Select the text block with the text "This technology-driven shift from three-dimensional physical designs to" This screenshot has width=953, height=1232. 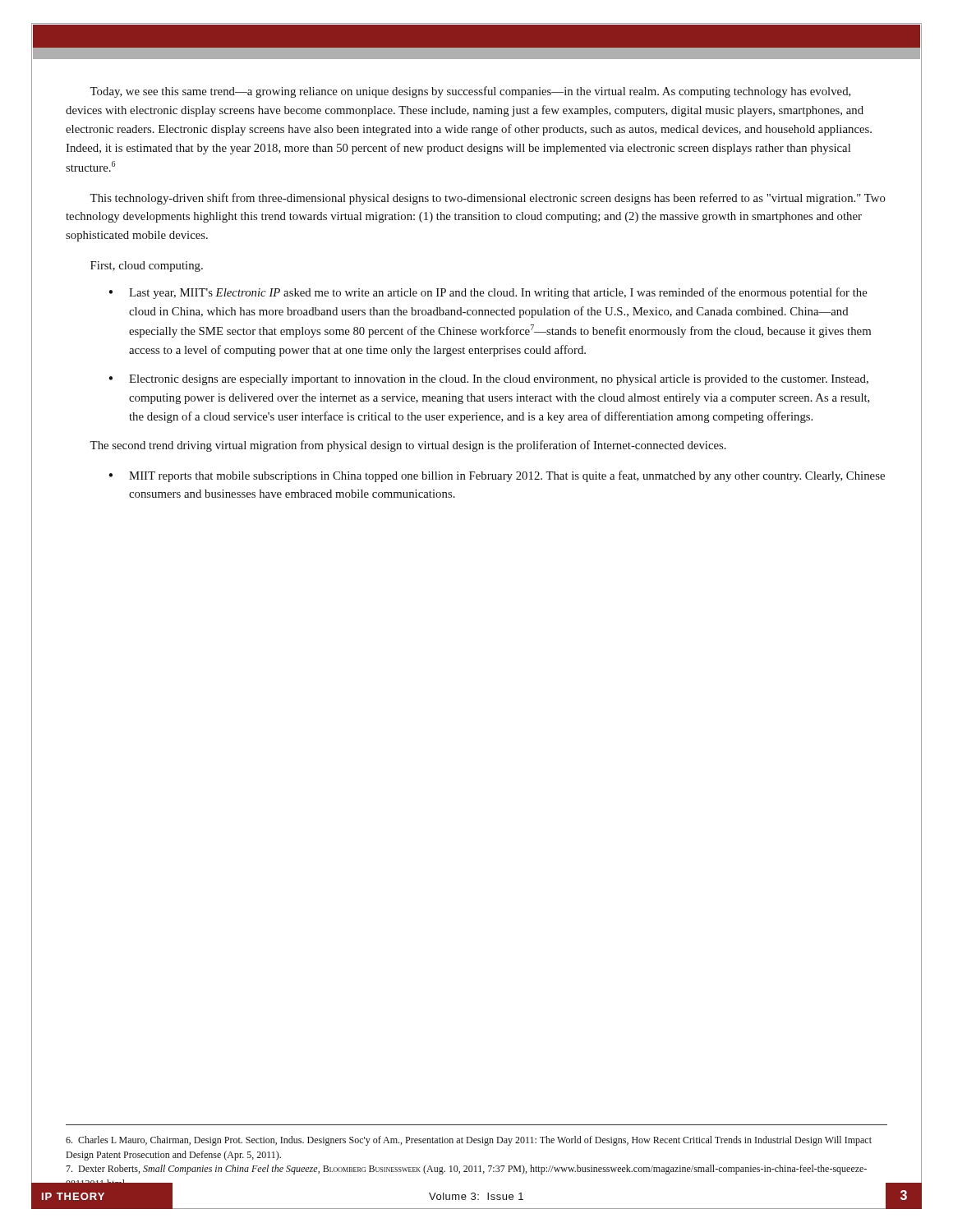click(x=476, y=216)
